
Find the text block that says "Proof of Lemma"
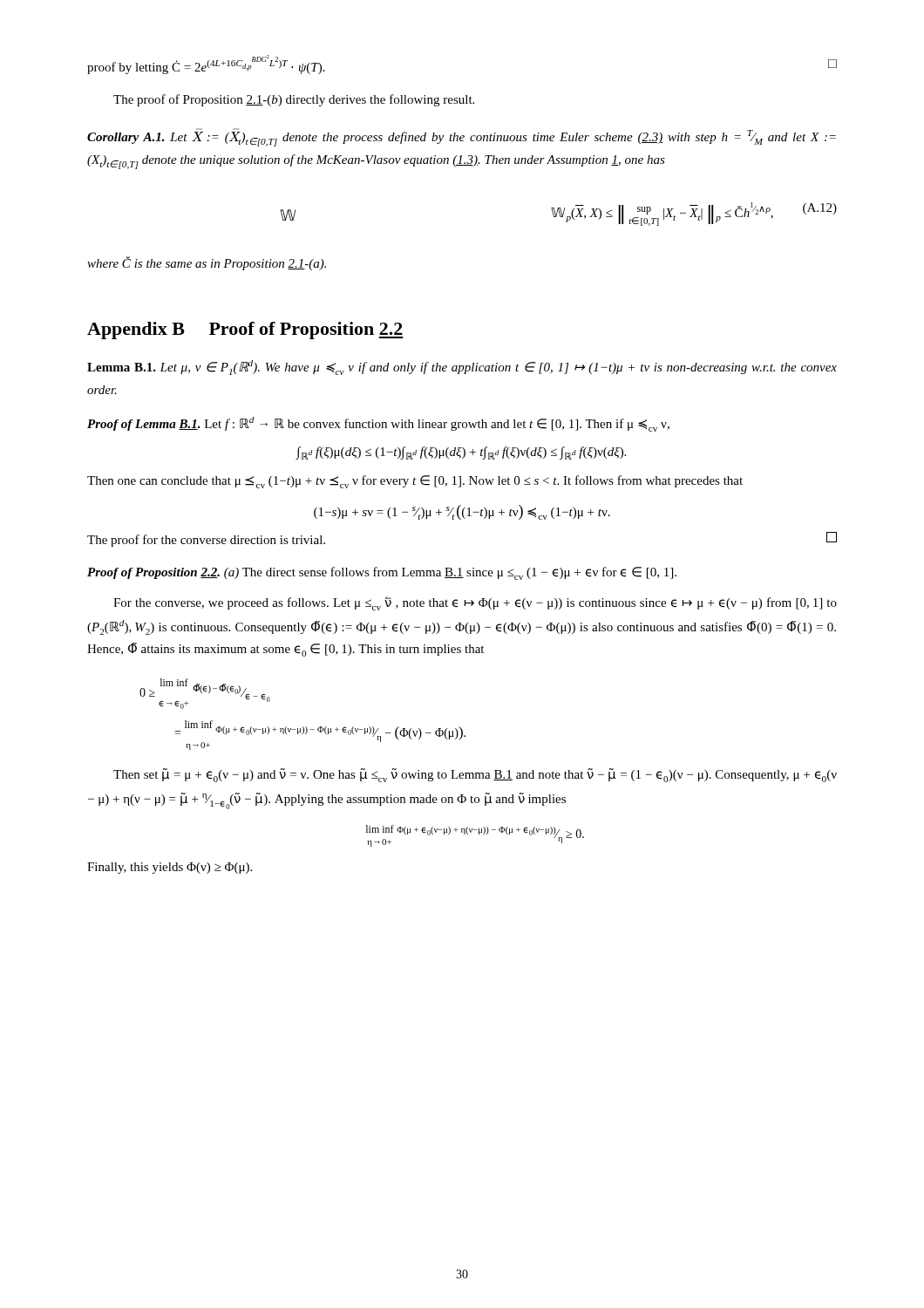click(x=379, y=424)
